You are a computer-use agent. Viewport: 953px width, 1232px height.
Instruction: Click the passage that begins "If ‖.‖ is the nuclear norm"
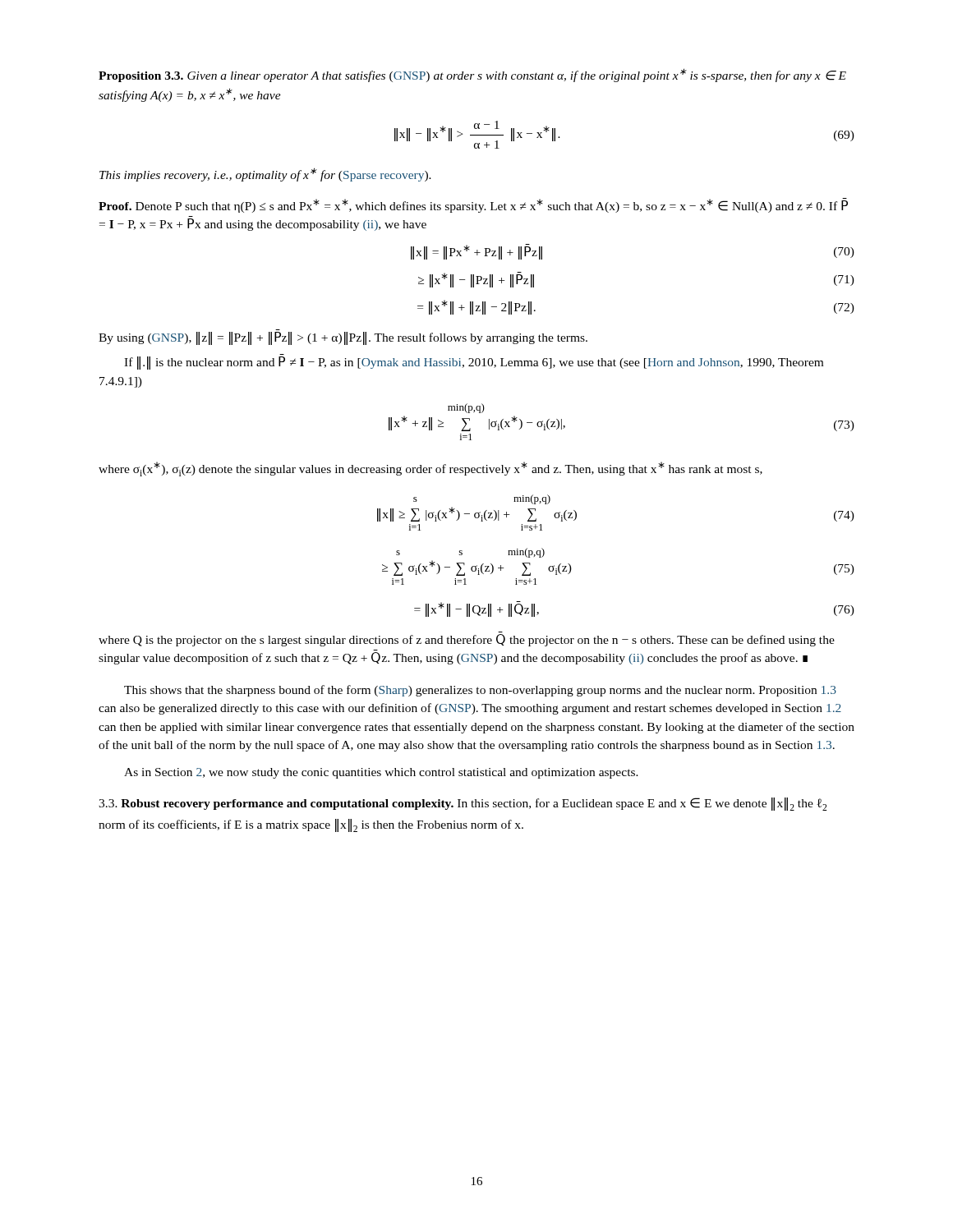(461, 371)
